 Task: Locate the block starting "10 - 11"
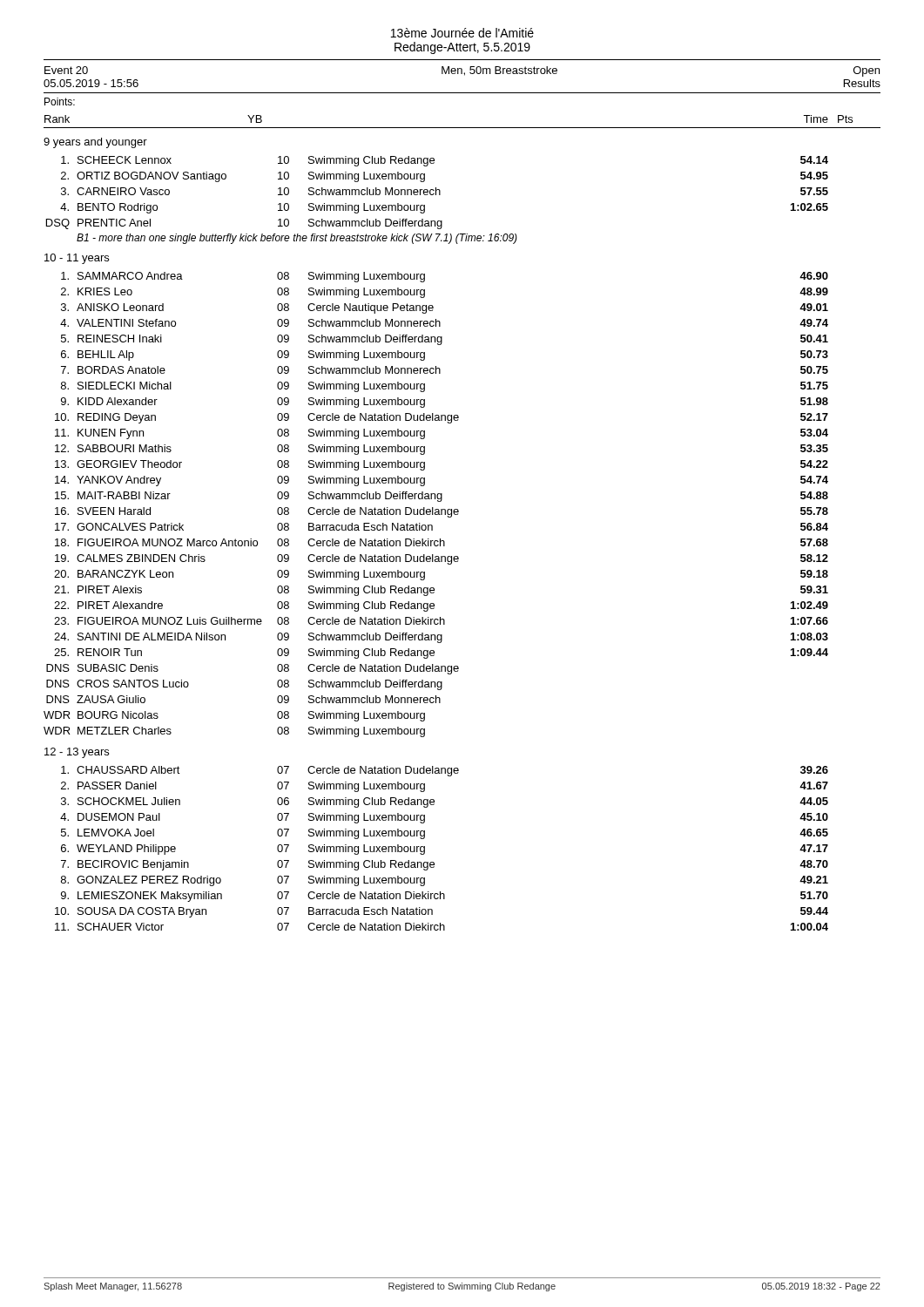(77, 257)
